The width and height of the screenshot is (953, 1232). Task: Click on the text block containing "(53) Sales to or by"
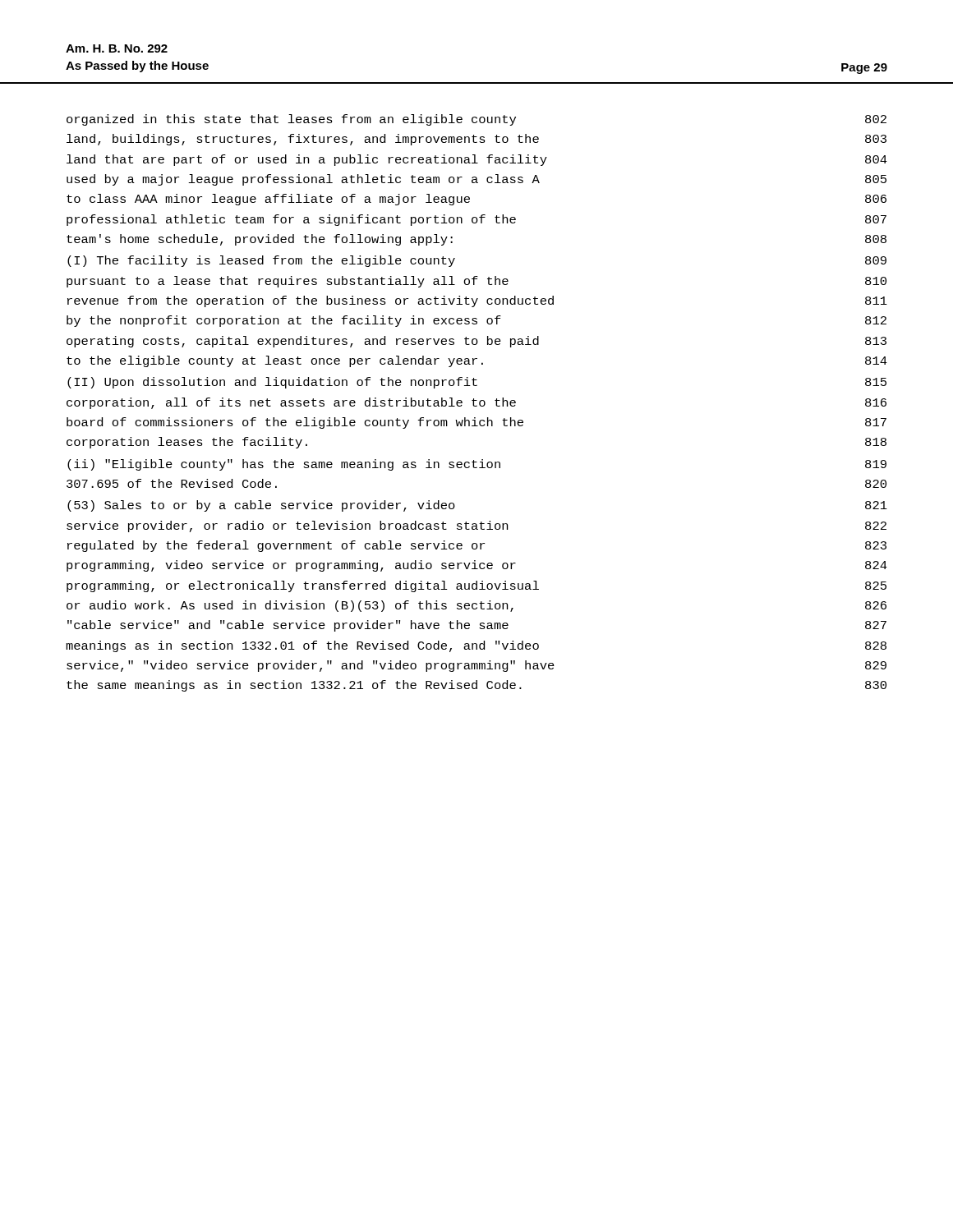[476, 596]
